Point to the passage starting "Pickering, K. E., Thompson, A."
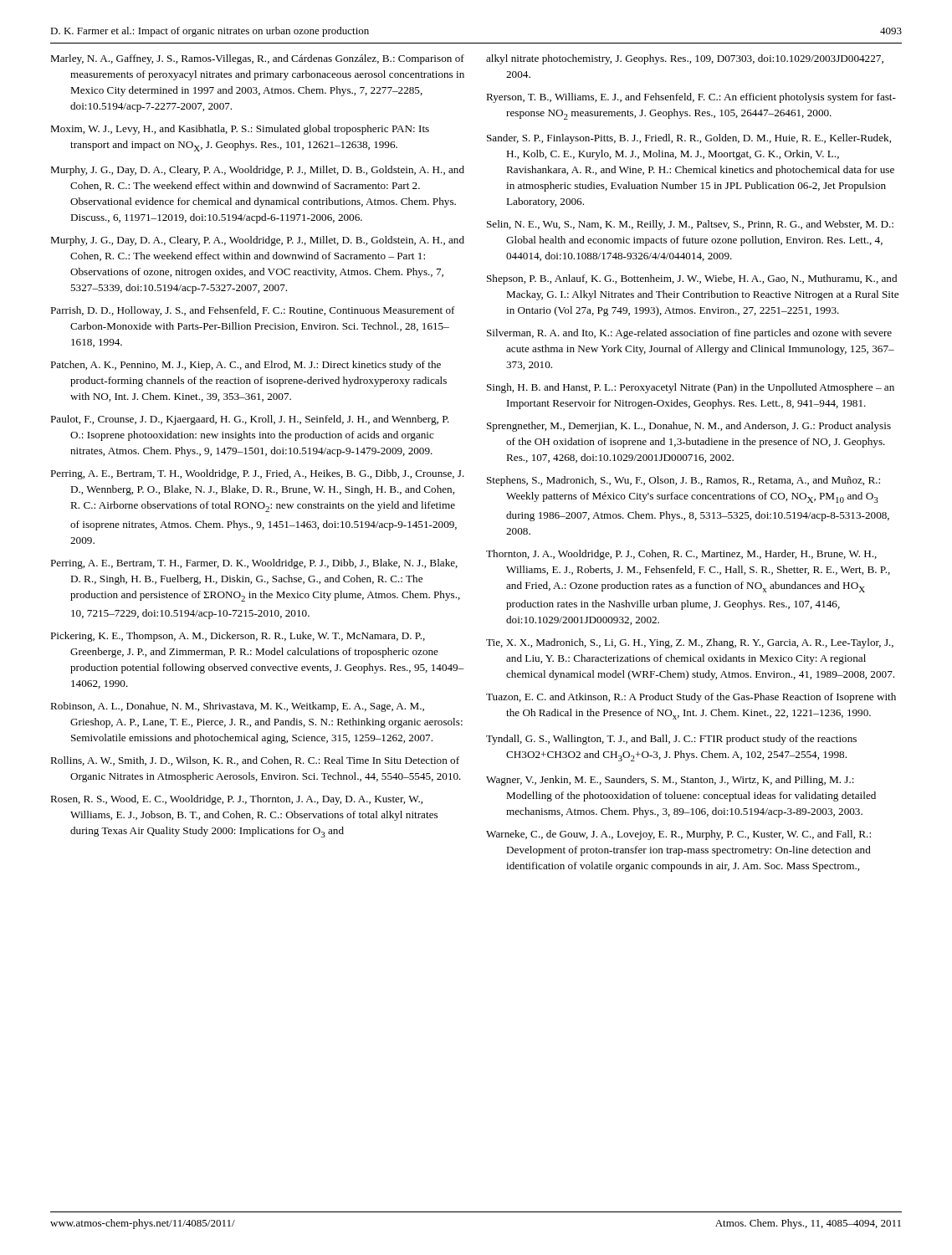The width and height of the screenshot is (952, 1255). 257,660
